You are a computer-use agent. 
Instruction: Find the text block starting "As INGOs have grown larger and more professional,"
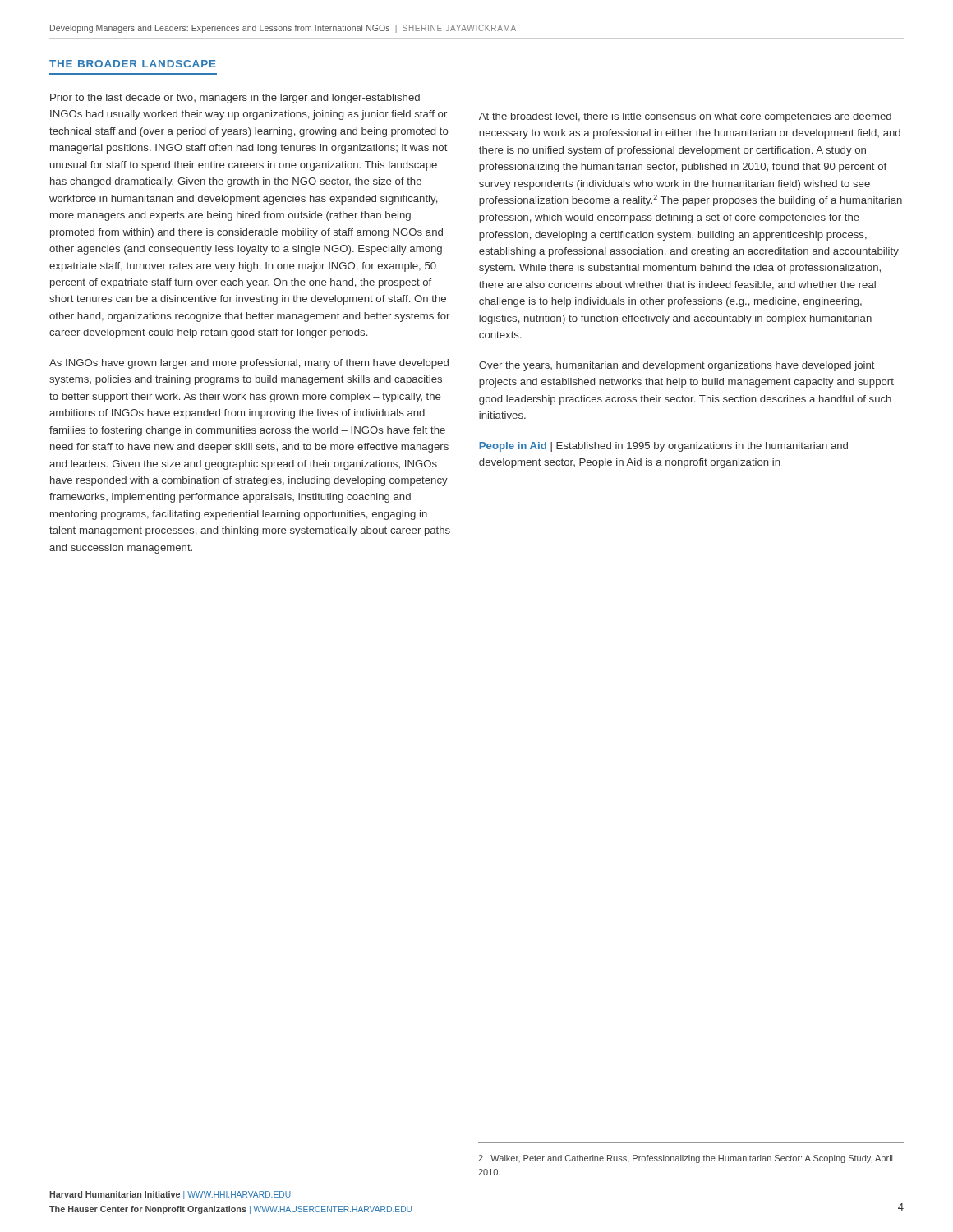[250, 455]
